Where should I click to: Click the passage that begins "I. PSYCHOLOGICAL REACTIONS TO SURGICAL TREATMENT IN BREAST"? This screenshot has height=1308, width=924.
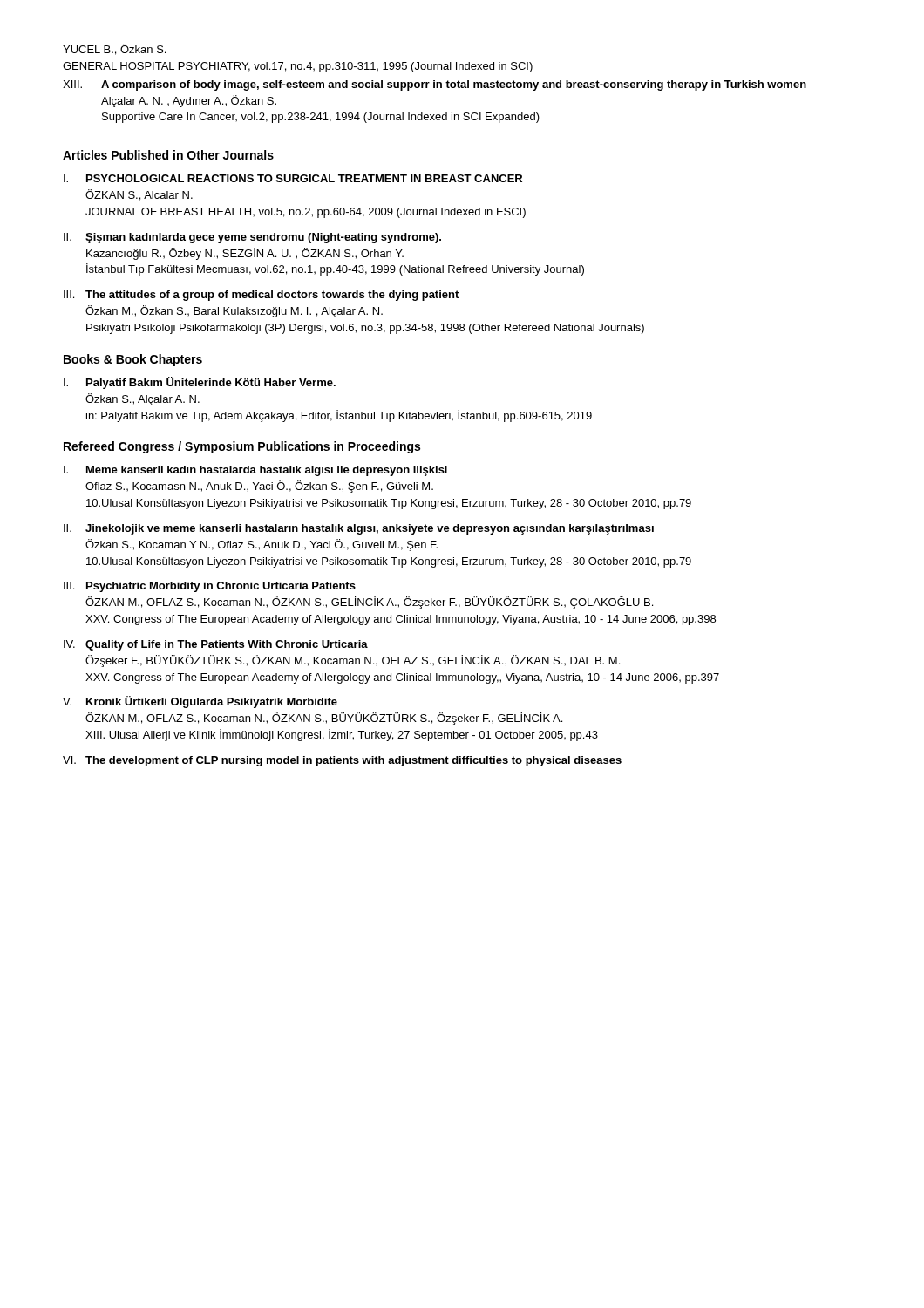coord(293,178)
